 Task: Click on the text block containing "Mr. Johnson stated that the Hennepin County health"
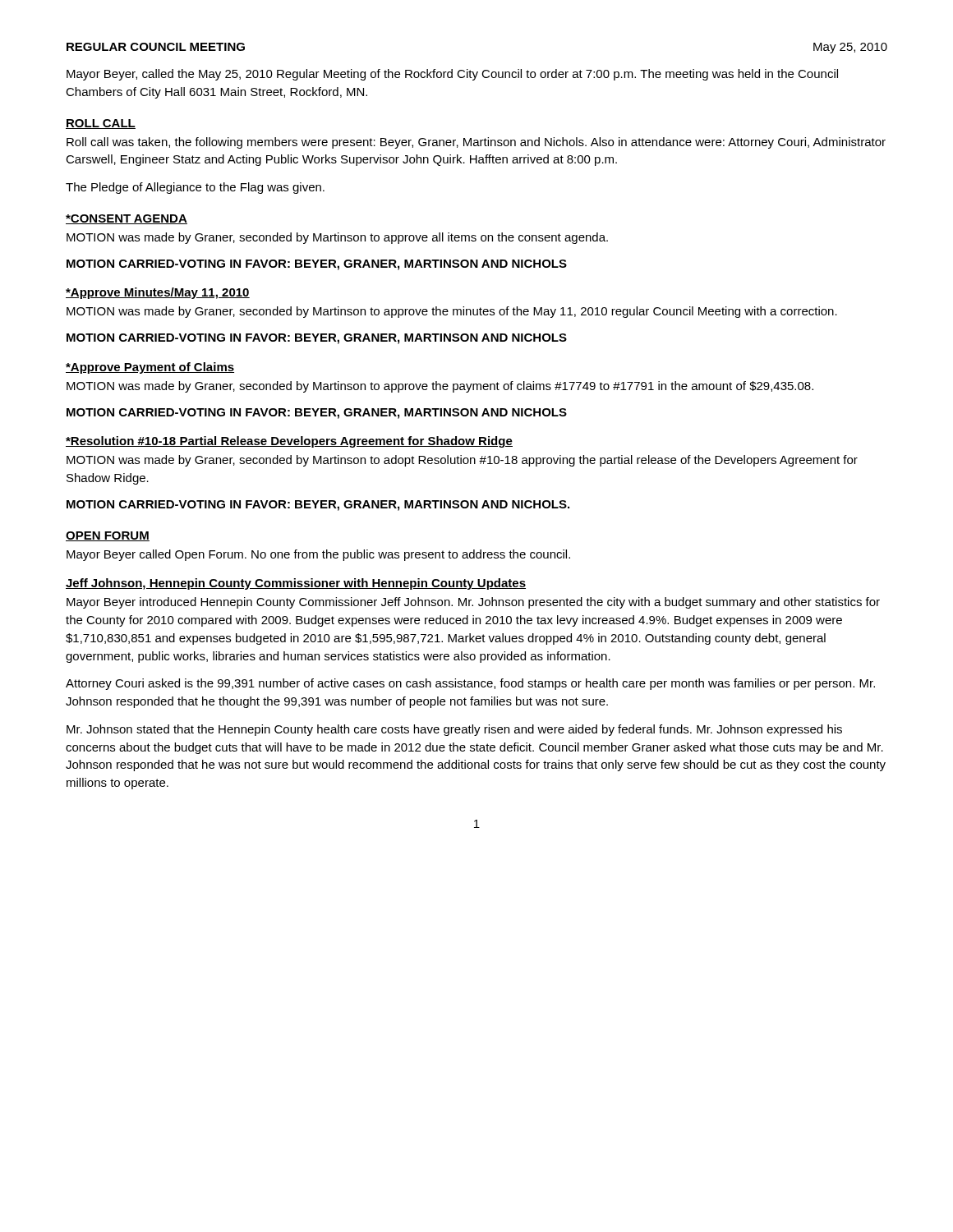pyautogui.click(x=476, y=756)
